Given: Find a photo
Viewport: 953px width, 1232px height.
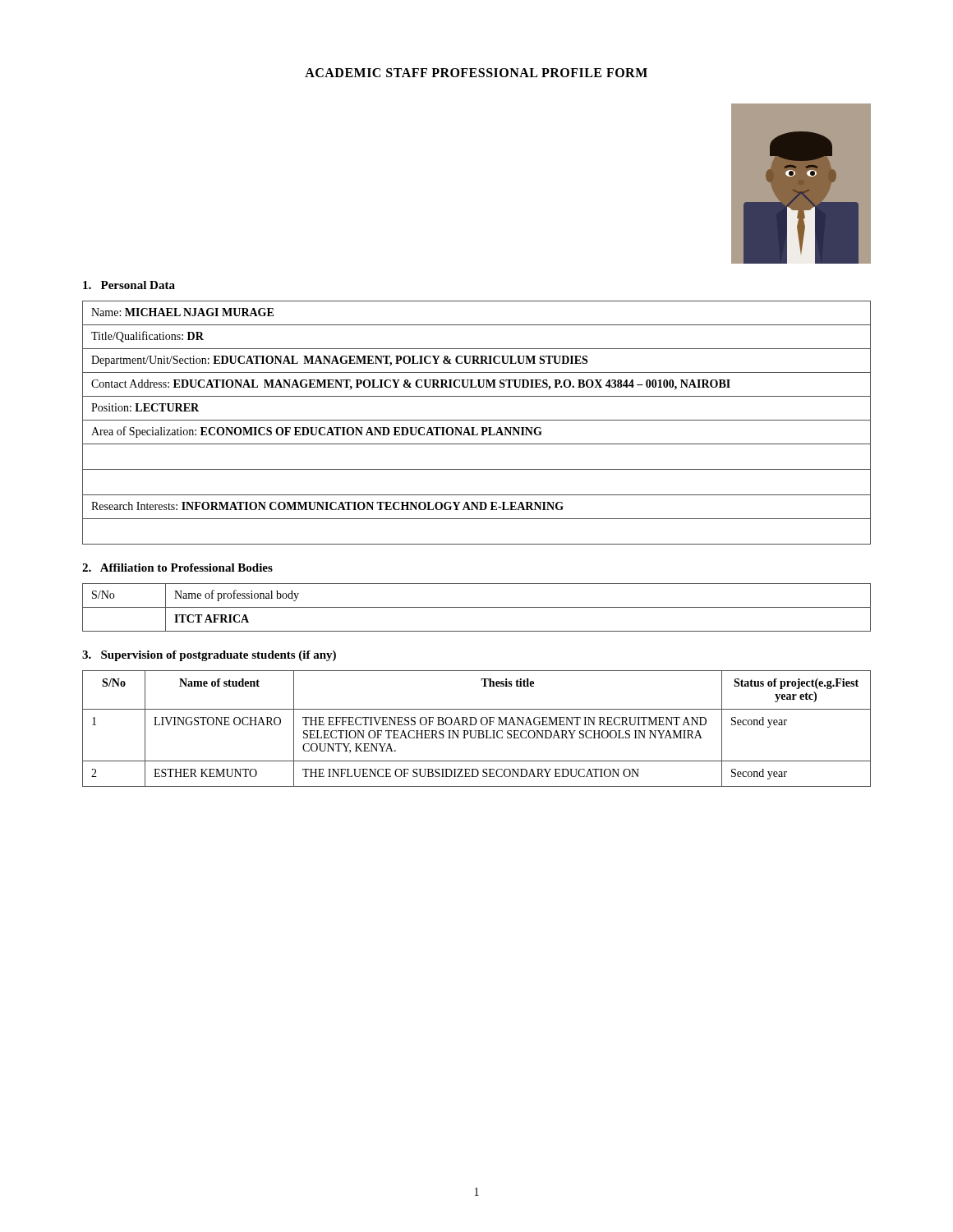Looking at the screenshot, I should pos(476,184).
